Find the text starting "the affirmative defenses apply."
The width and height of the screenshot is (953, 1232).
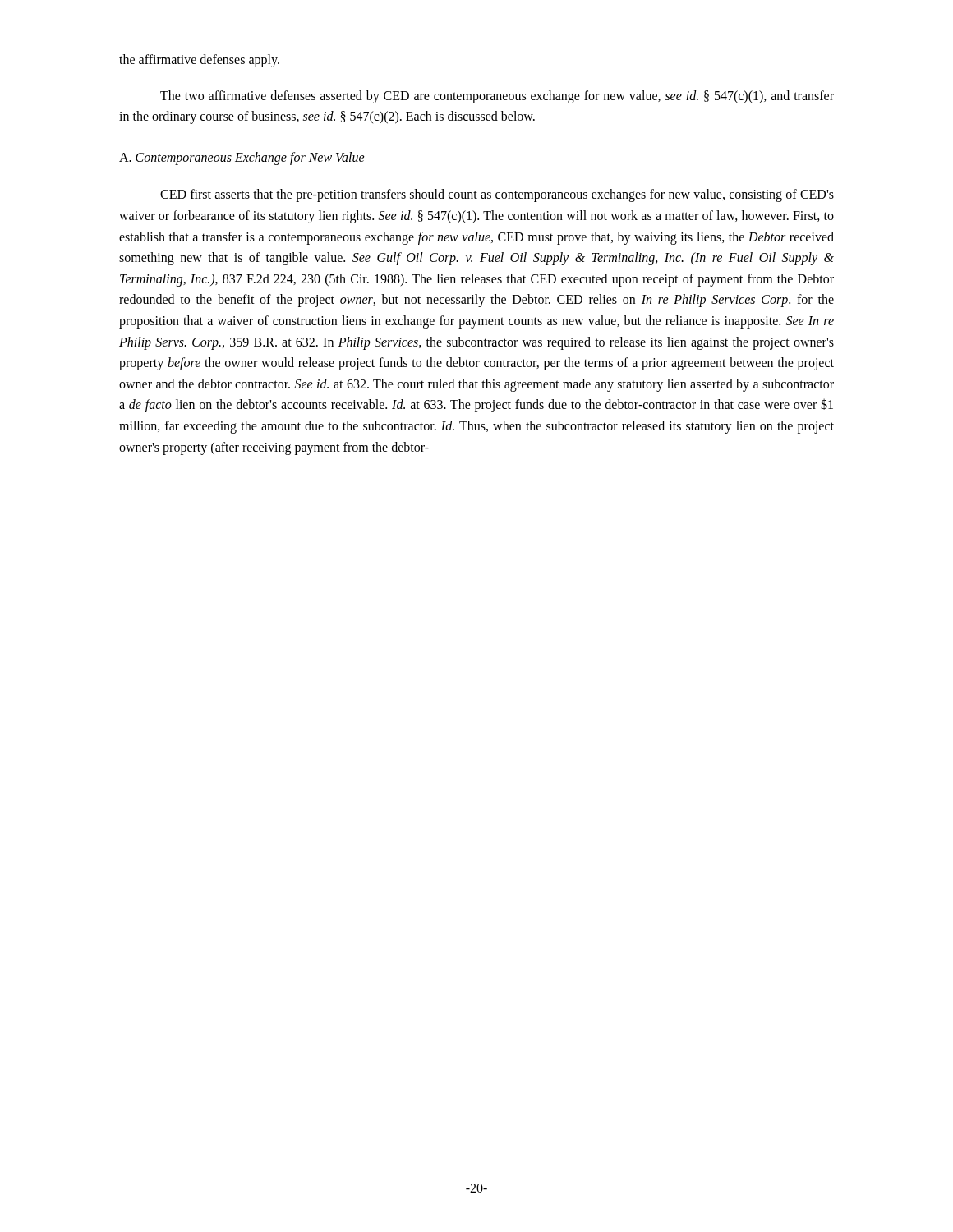(199, 61)
